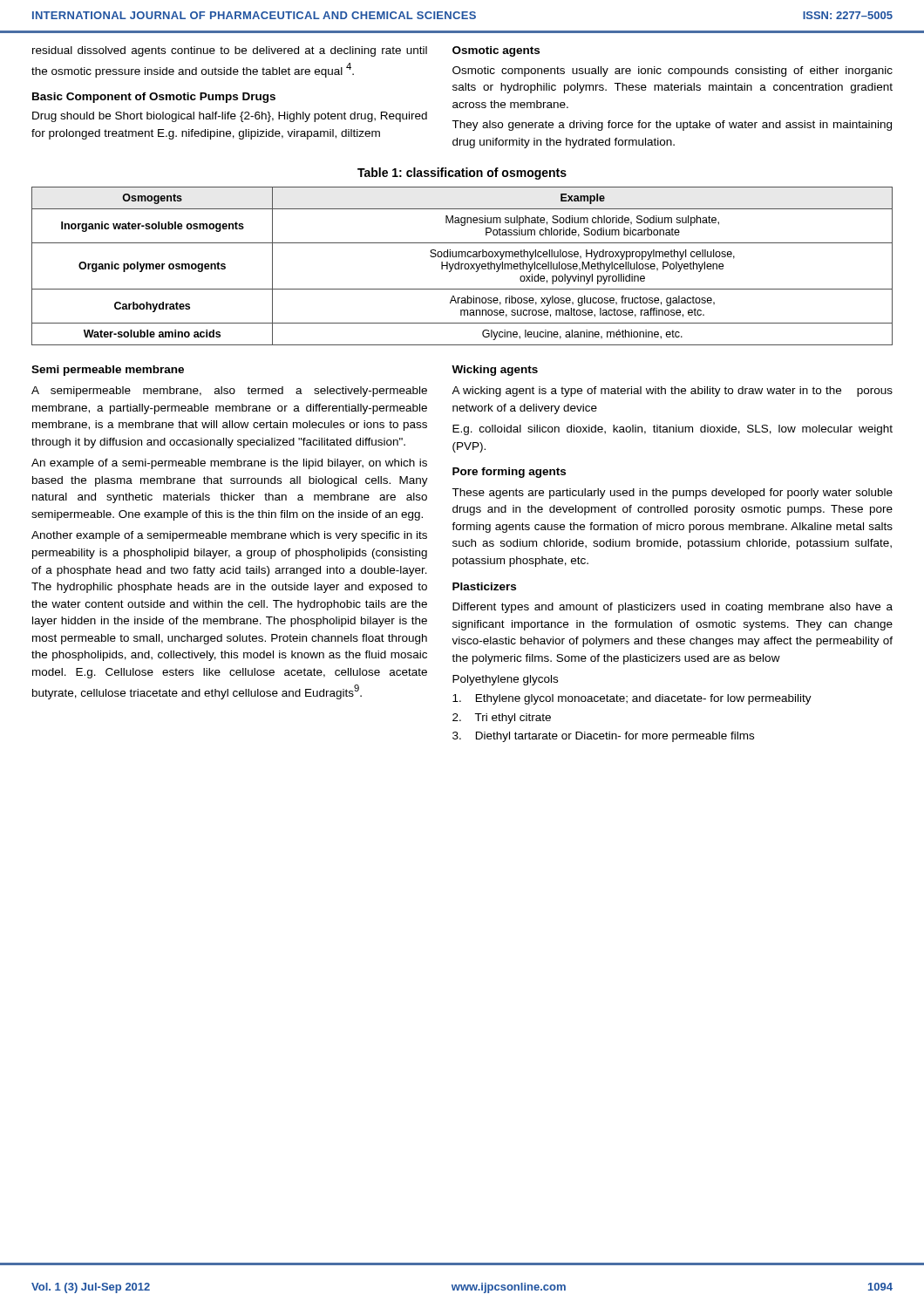Locate the passage starting "Different types and amount of plasticizers used"

[672, 671]
